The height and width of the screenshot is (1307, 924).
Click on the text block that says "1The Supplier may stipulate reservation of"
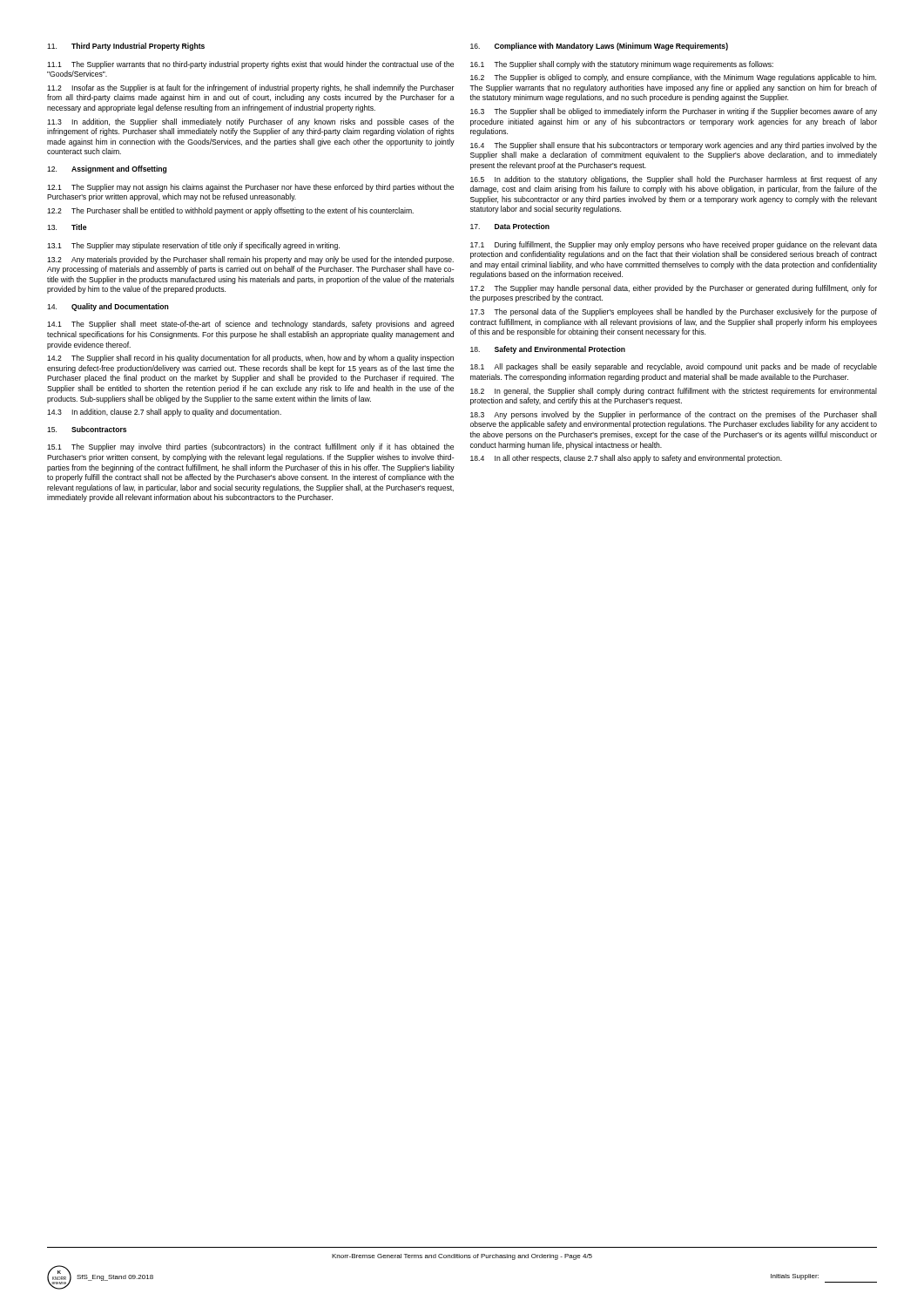point(194,246)
